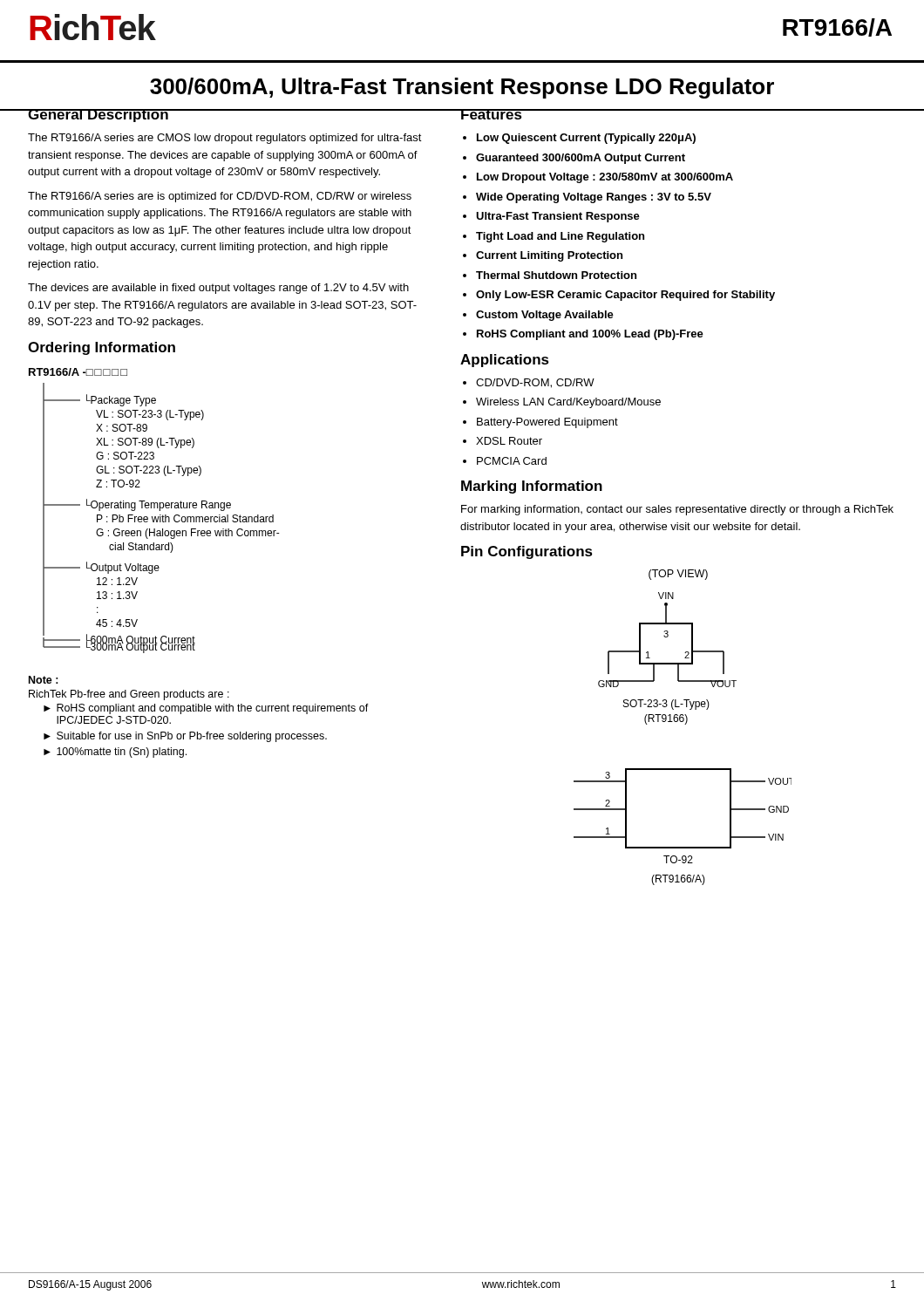
Task: Find the text block that says "The RT9166/A series are CMOS"
Action: coord(227,230)
